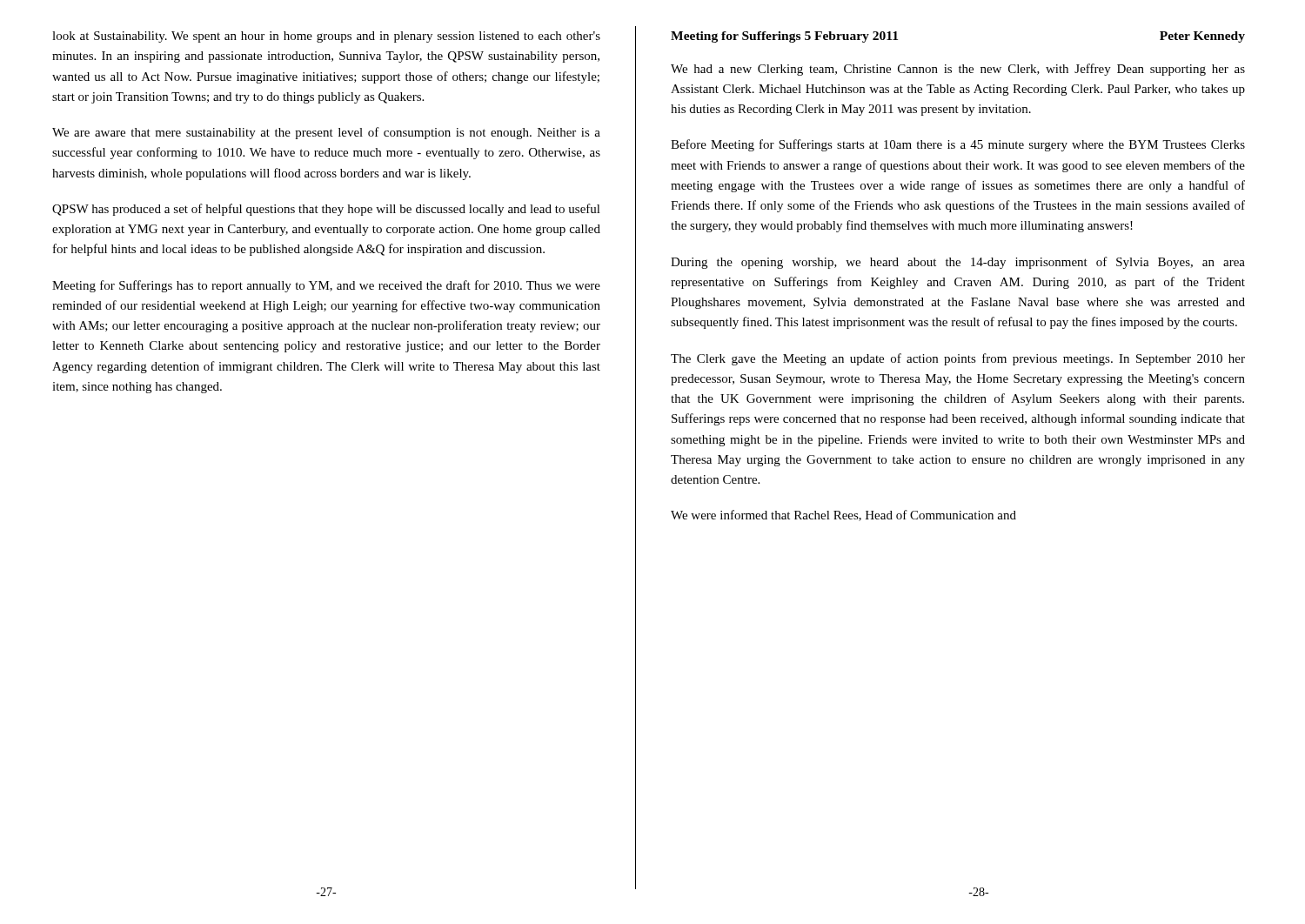Select the text block that says "Before Meeting for Sufferings starts"

(x=958, y=185)
